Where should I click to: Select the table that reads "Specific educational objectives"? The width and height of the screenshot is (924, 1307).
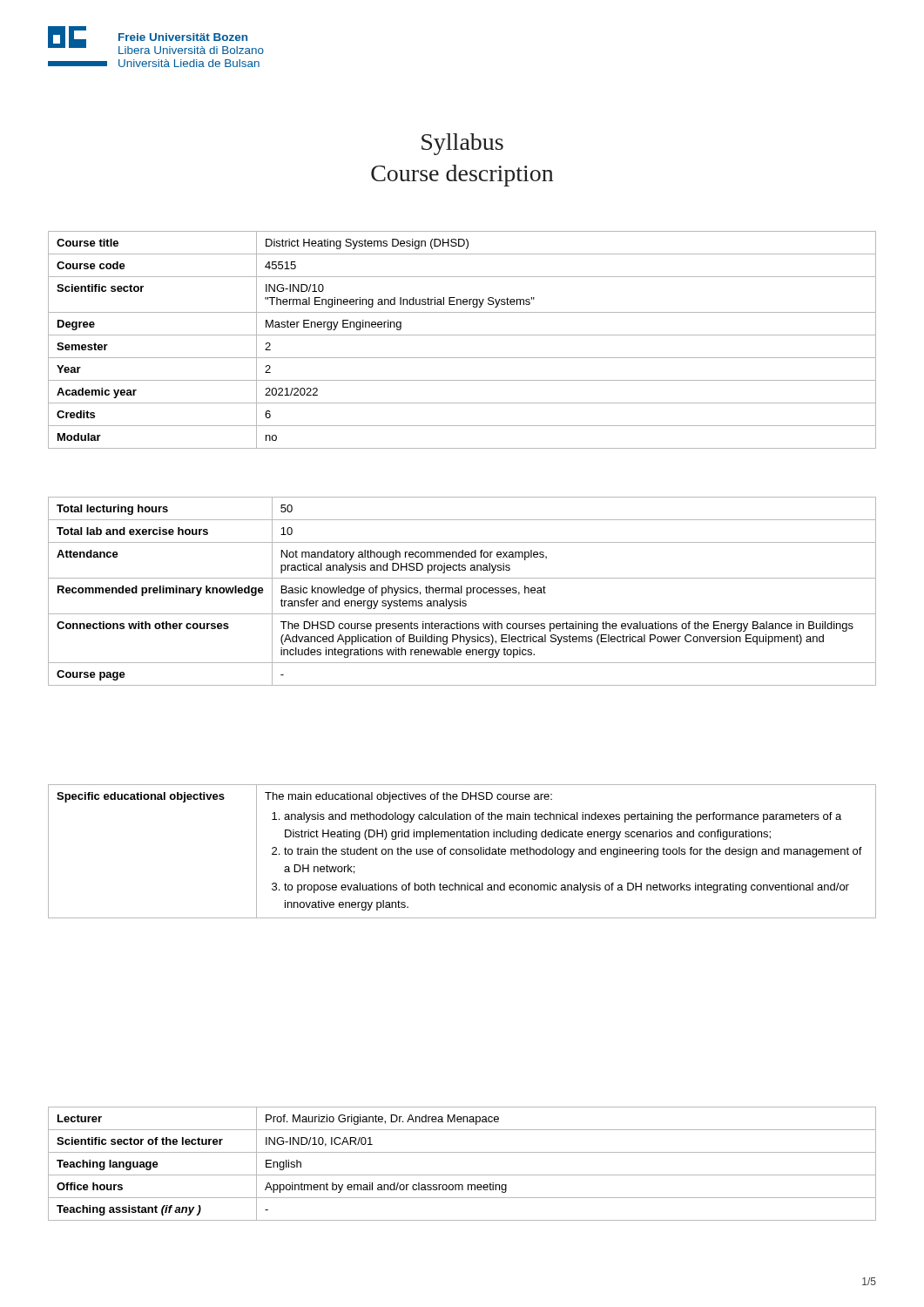[462, 851]
